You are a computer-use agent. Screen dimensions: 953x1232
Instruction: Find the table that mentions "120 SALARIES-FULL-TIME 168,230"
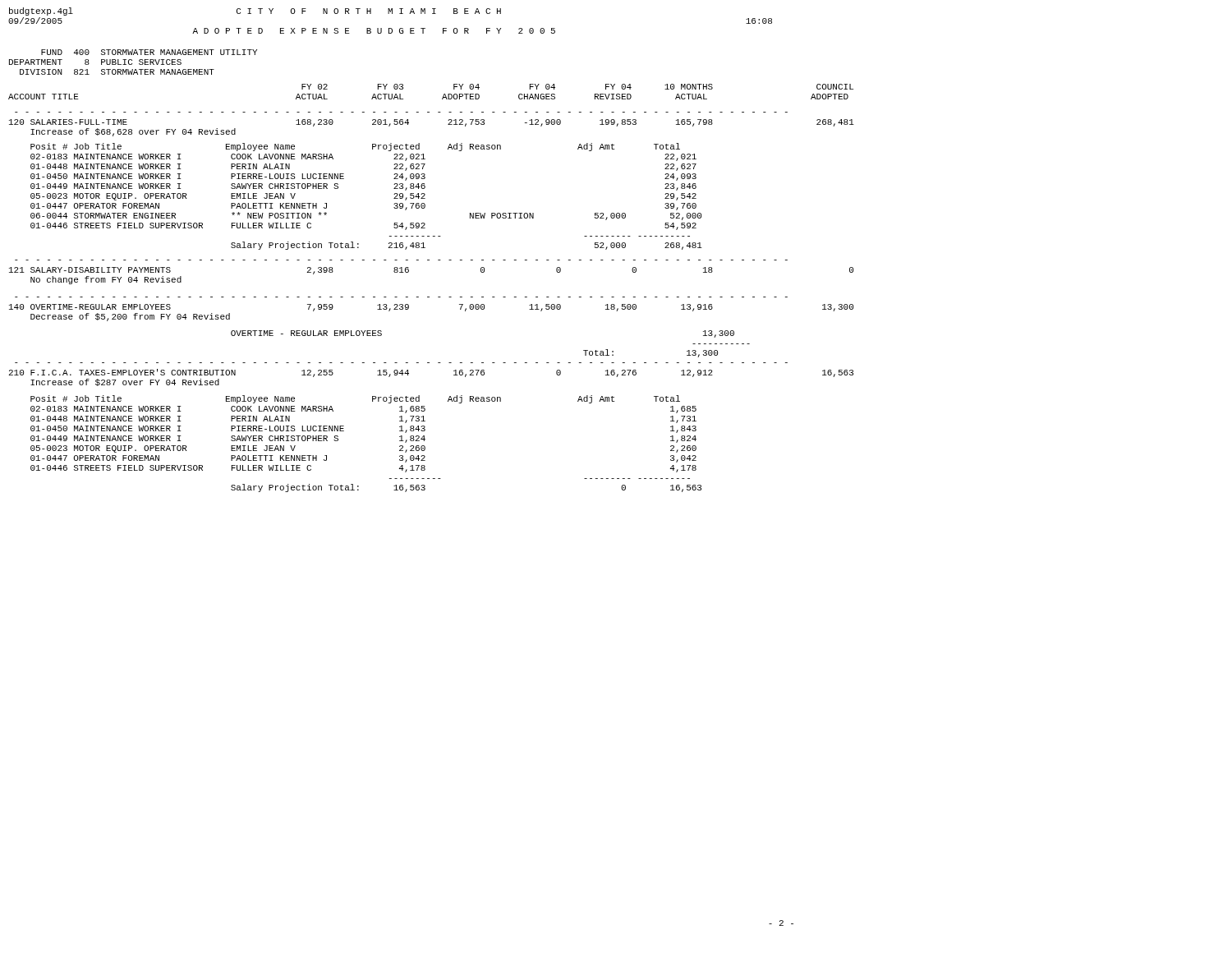pyautogui.click(x=616, y=127)
